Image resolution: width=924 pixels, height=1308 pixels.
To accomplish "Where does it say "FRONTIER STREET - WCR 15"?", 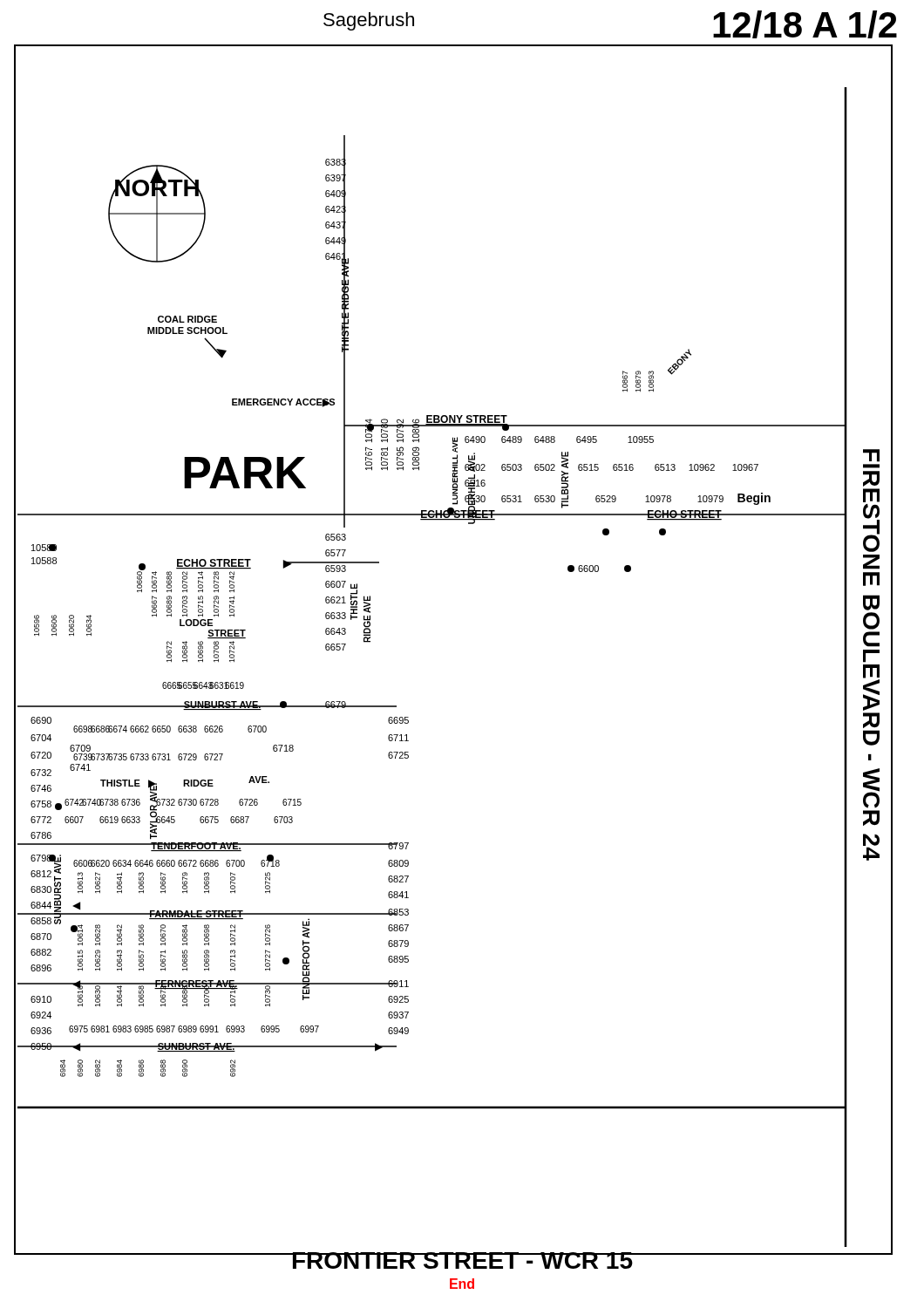I will pos(462,1260).
